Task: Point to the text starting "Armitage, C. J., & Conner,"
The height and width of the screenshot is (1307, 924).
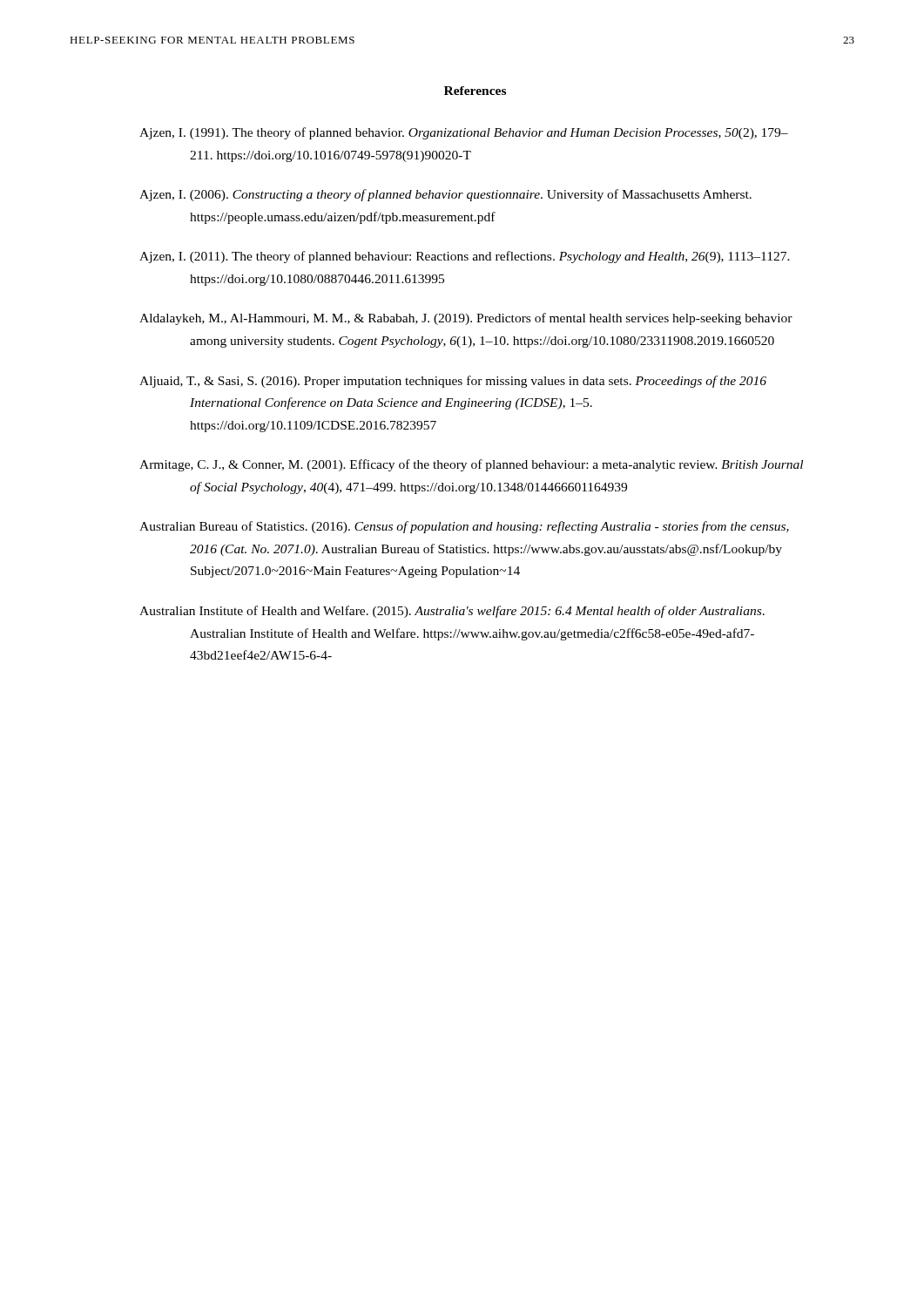Action: click(x=471, y=475)
